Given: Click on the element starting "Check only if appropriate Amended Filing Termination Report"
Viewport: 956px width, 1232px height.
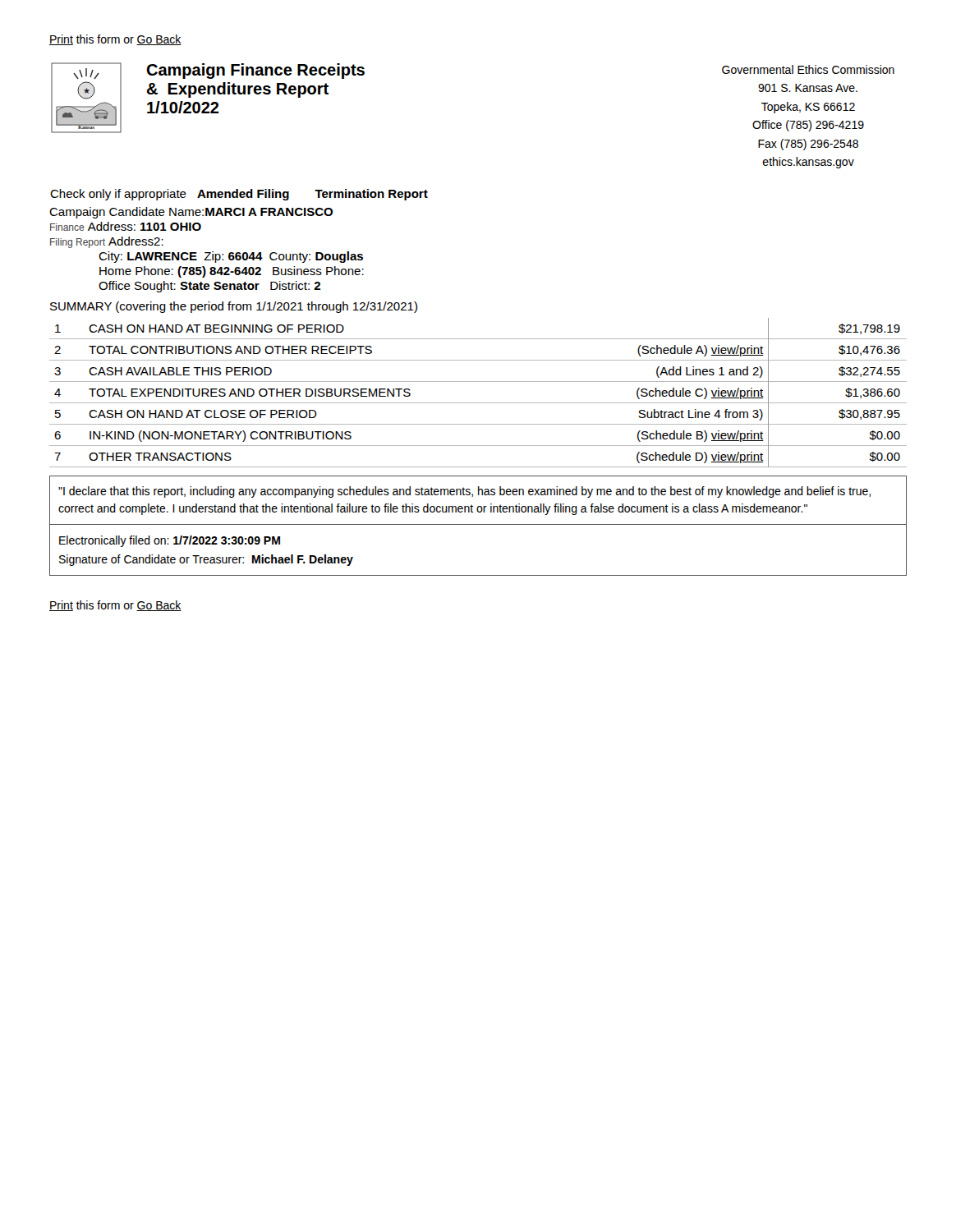Looking at the screenshot, I should 239,194.
